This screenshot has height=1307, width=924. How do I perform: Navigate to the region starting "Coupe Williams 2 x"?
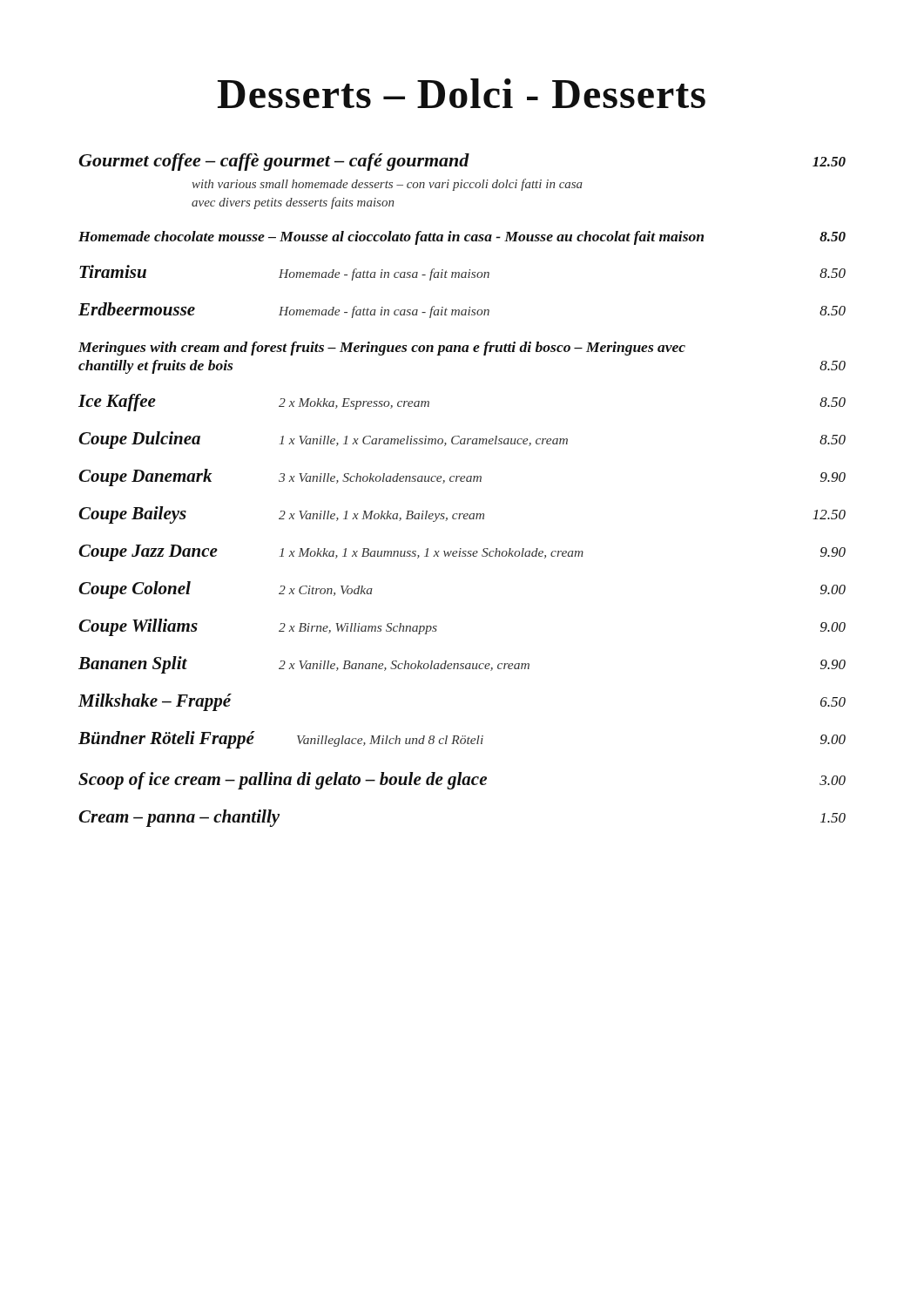click(123, 627)
